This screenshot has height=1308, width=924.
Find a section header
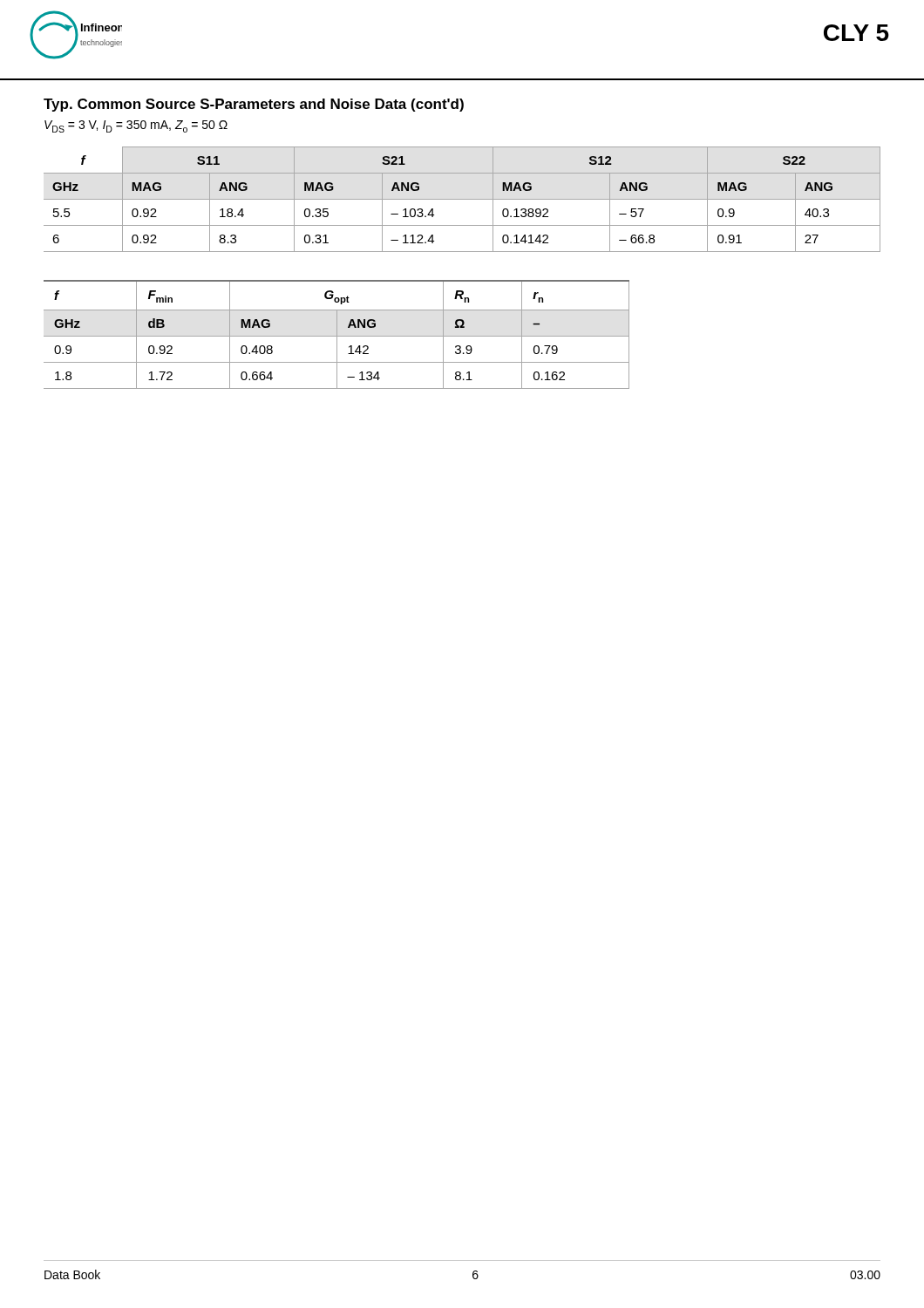pyautogui.click(x=254, y=104)
